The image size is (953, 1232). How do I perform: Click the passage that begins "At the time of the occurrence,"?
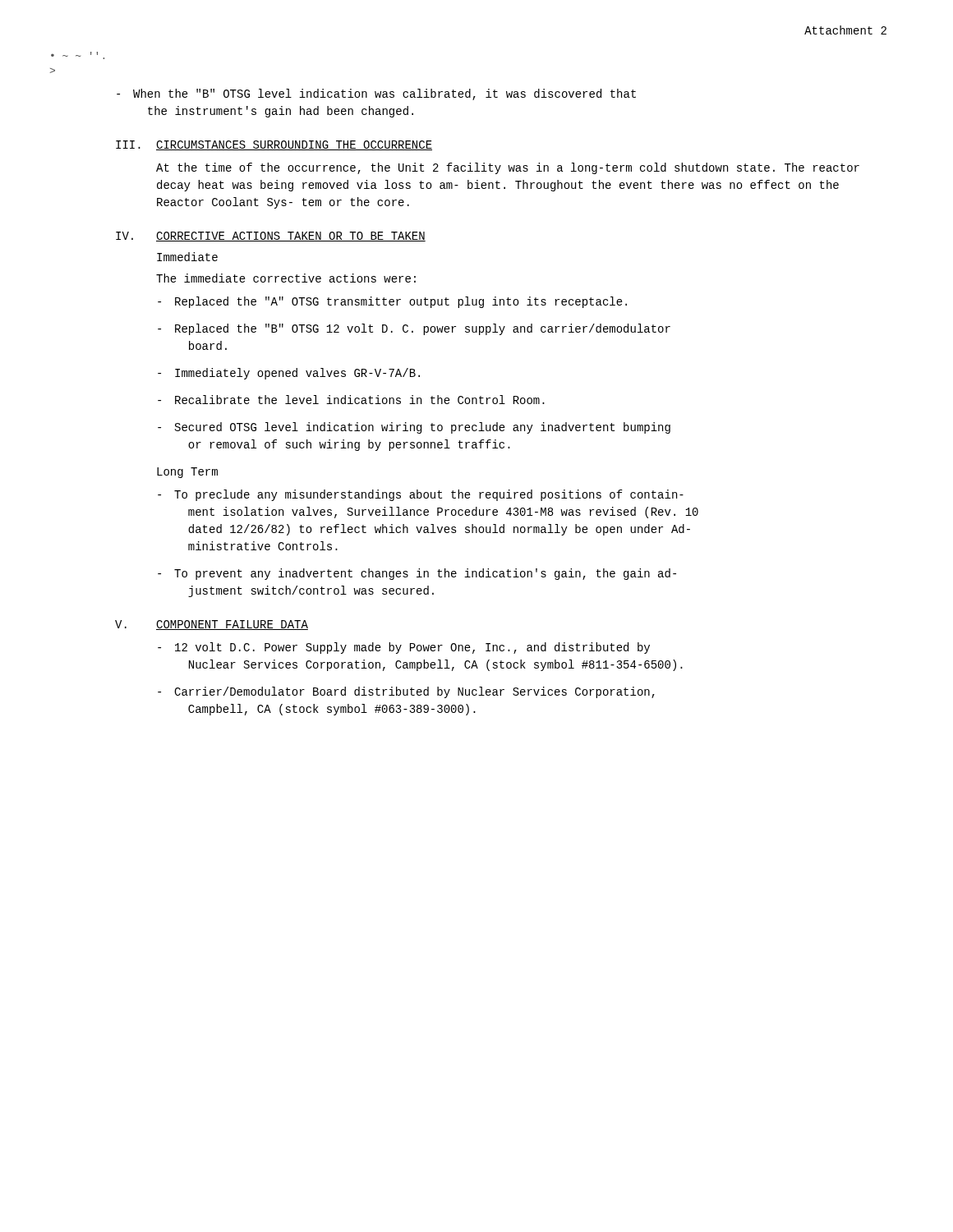(522, 186)
